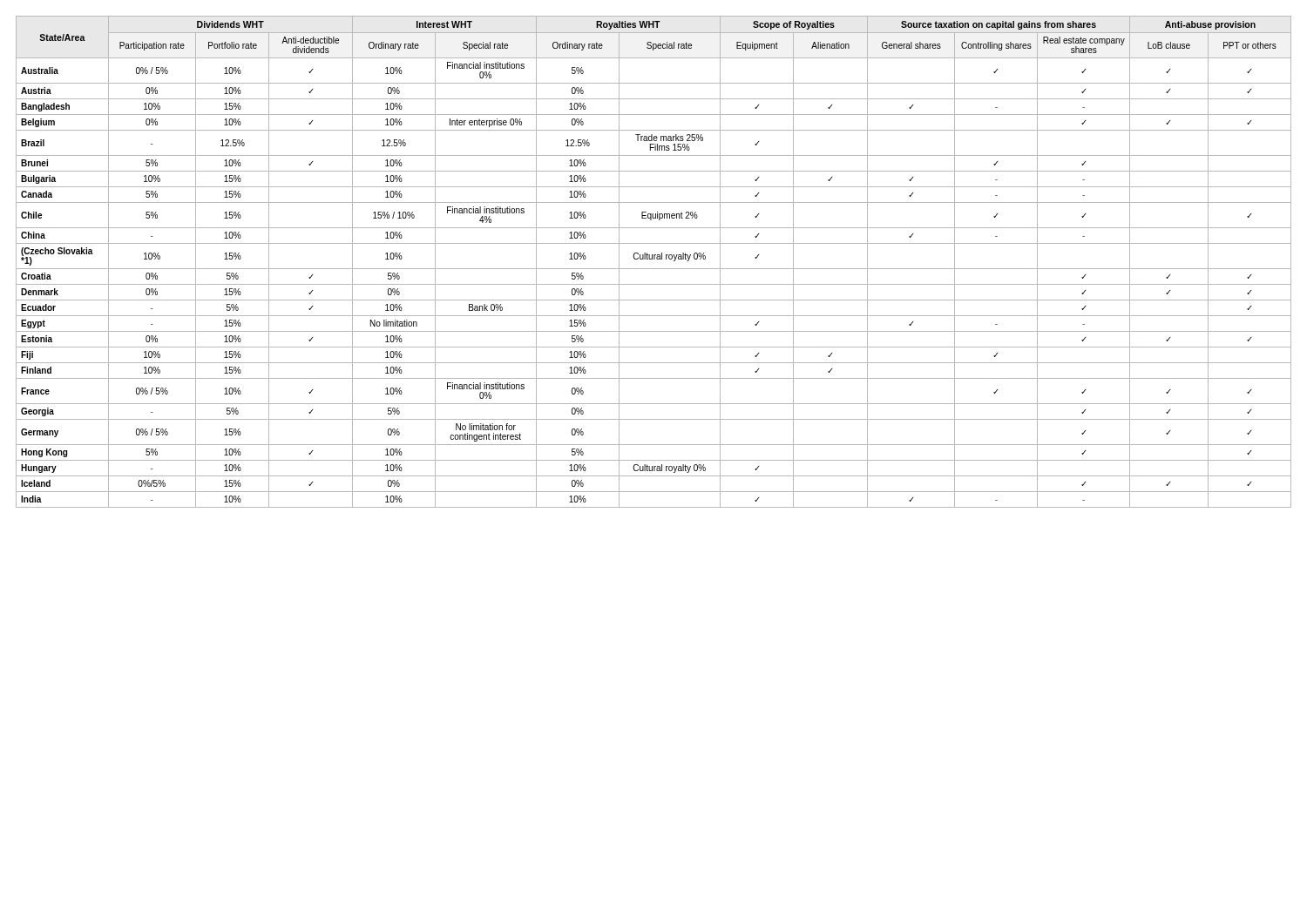The width and height of the screenshot is (1307, 924).
Task: Select the table that reads "Bank 0%"
Action: pos(654,262)
